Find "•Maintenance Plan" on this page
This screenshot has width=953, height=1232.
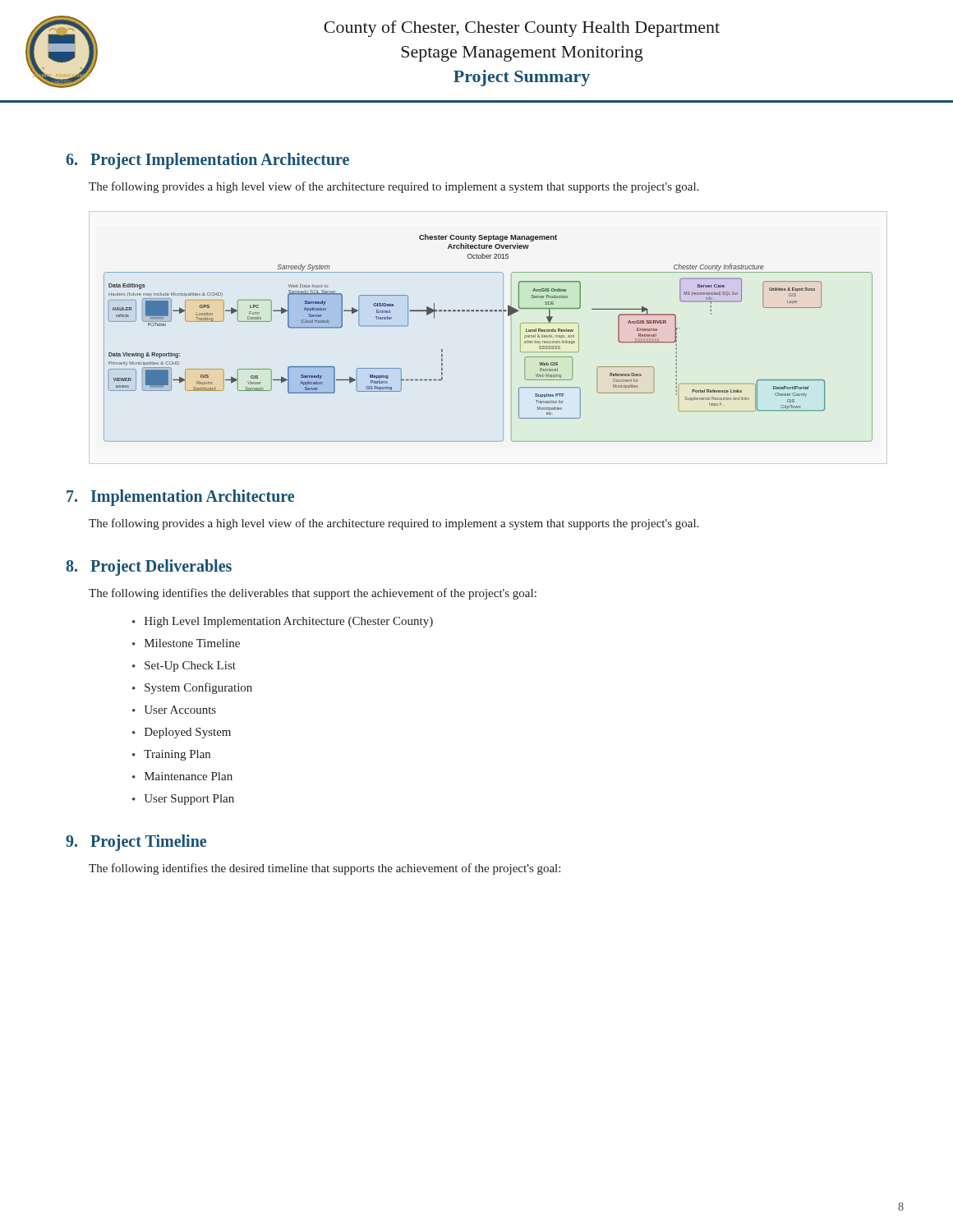[x=182, y=776]
